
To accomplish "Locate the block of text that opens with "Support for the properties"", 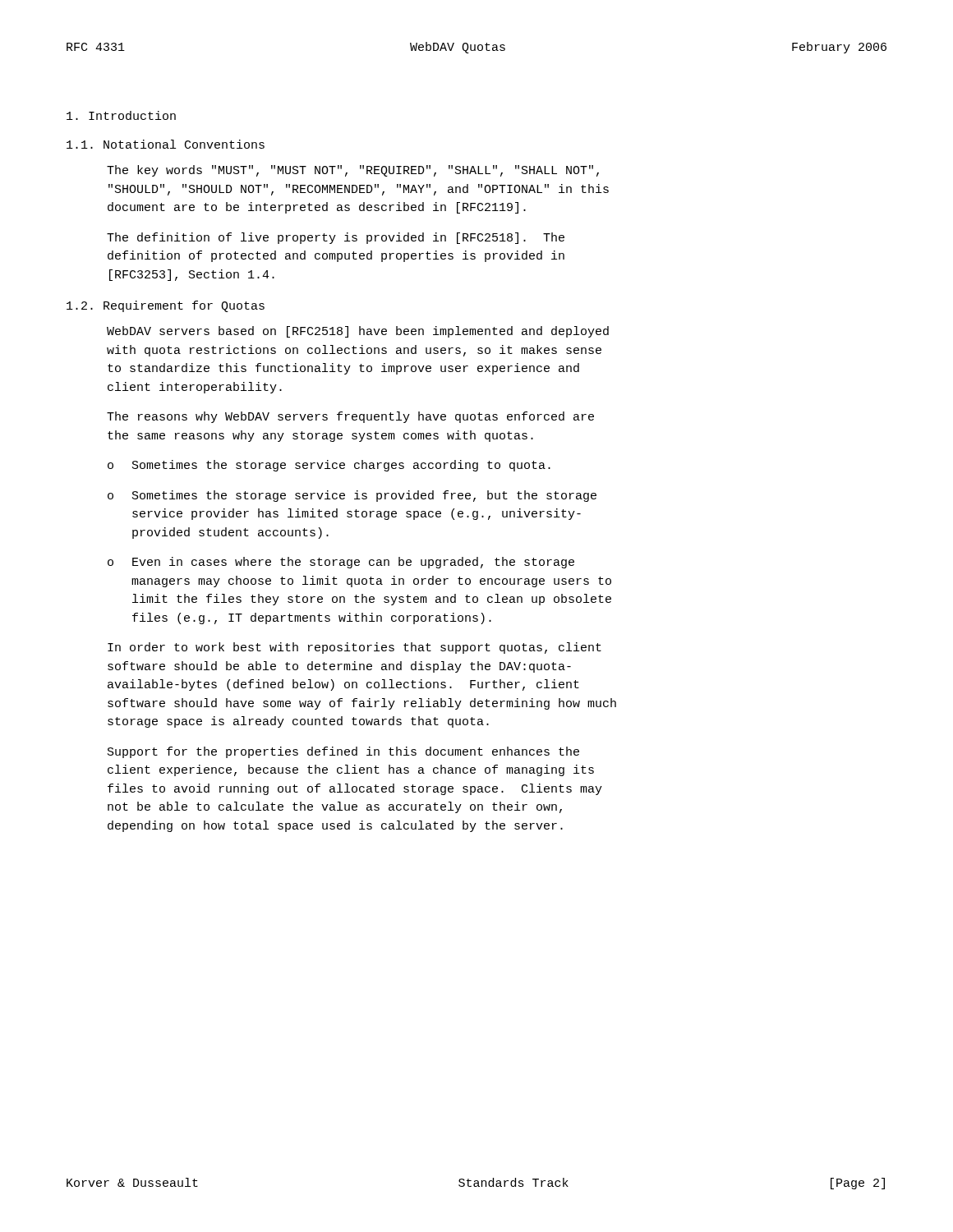I will [355, 789].
